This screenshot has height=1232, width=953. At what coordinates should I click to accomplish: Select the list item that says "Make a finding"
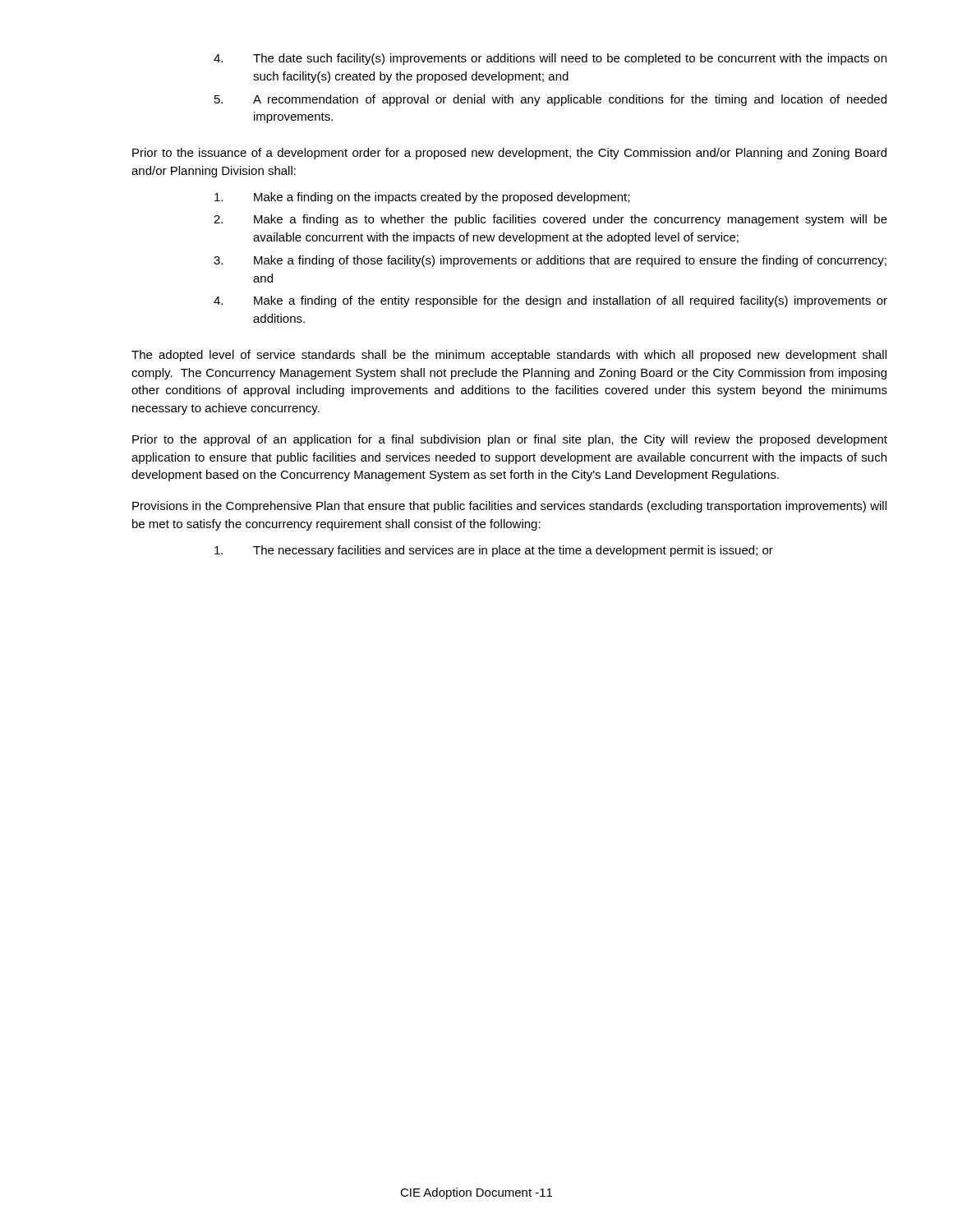[x=550, y=197]
